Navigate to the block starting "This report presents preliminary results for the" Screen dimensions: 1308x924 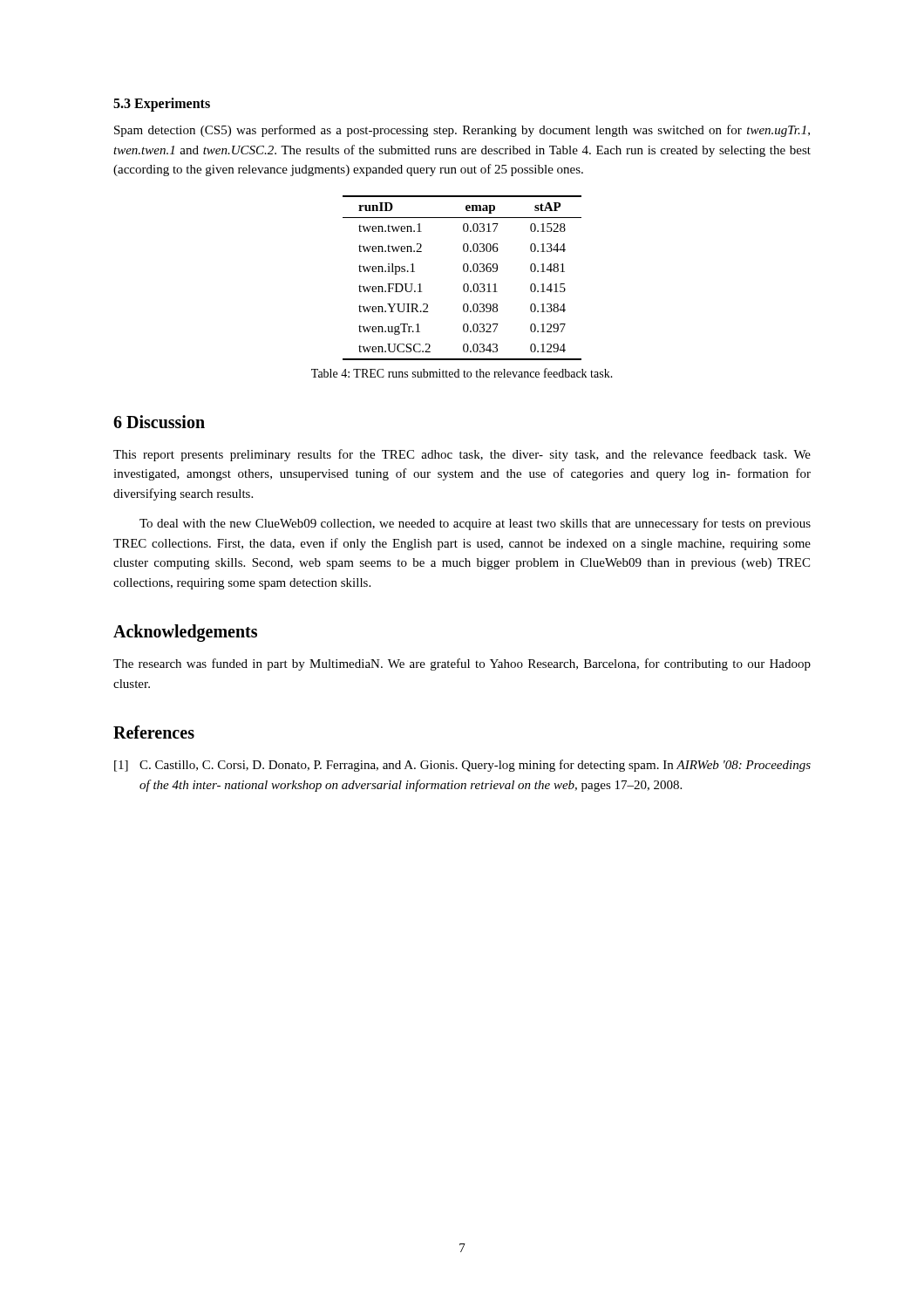(x=462, y=473)
